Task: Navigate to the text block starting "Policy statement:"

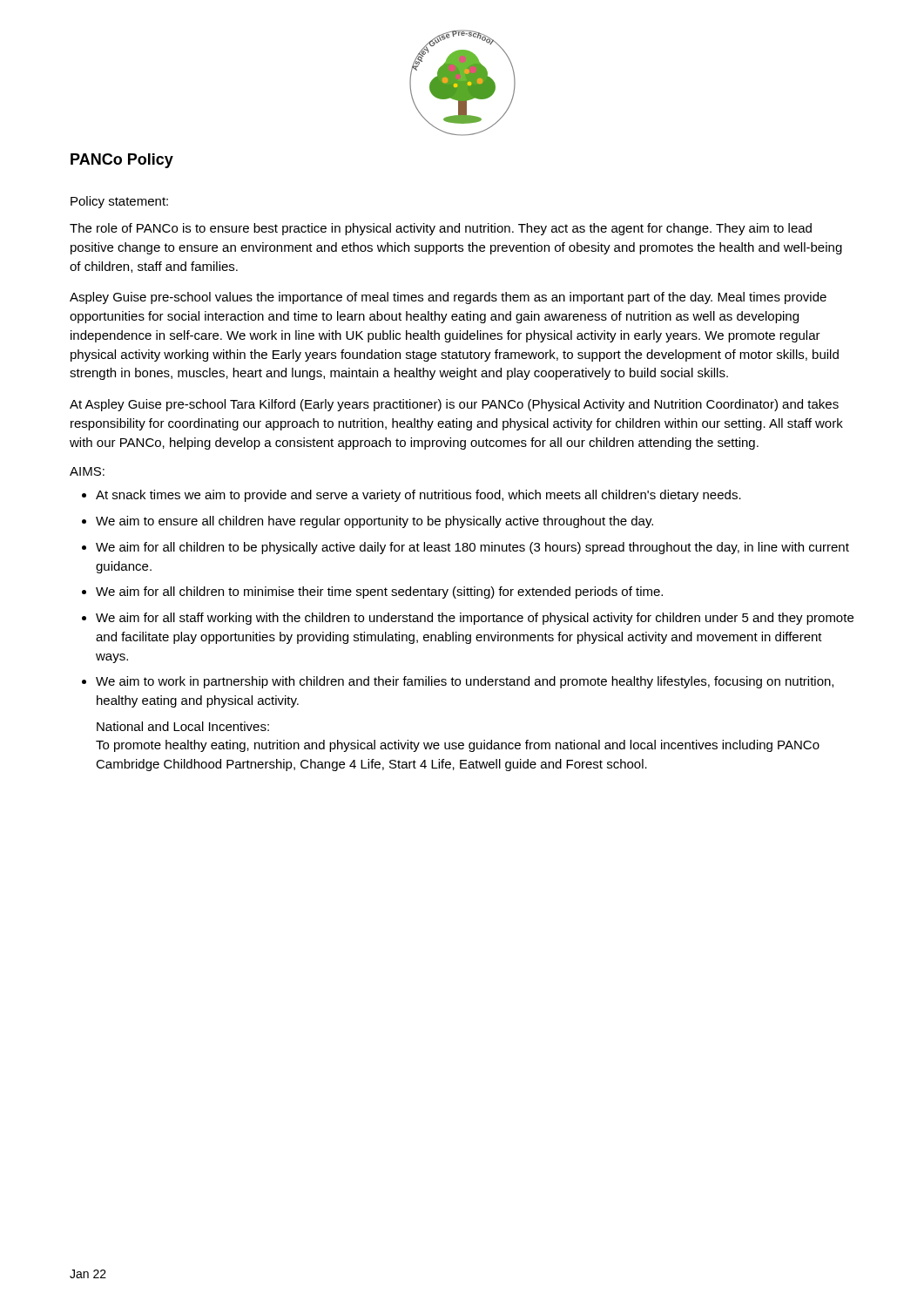Action: coord(119,201)
